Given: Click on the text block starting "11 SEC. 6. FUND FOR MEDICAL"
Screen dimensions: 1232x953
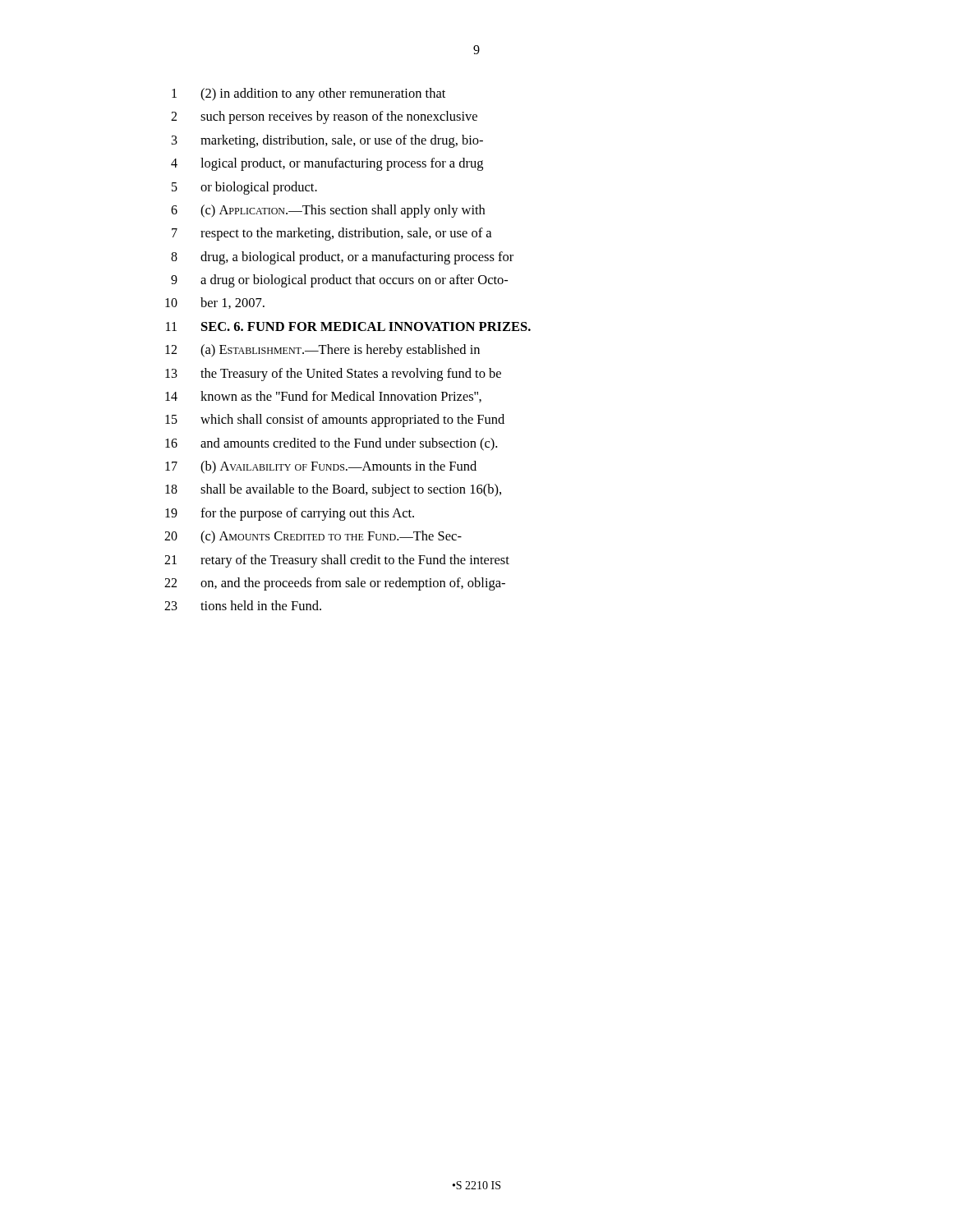Looking at the screenshot, I should point(492,327).
